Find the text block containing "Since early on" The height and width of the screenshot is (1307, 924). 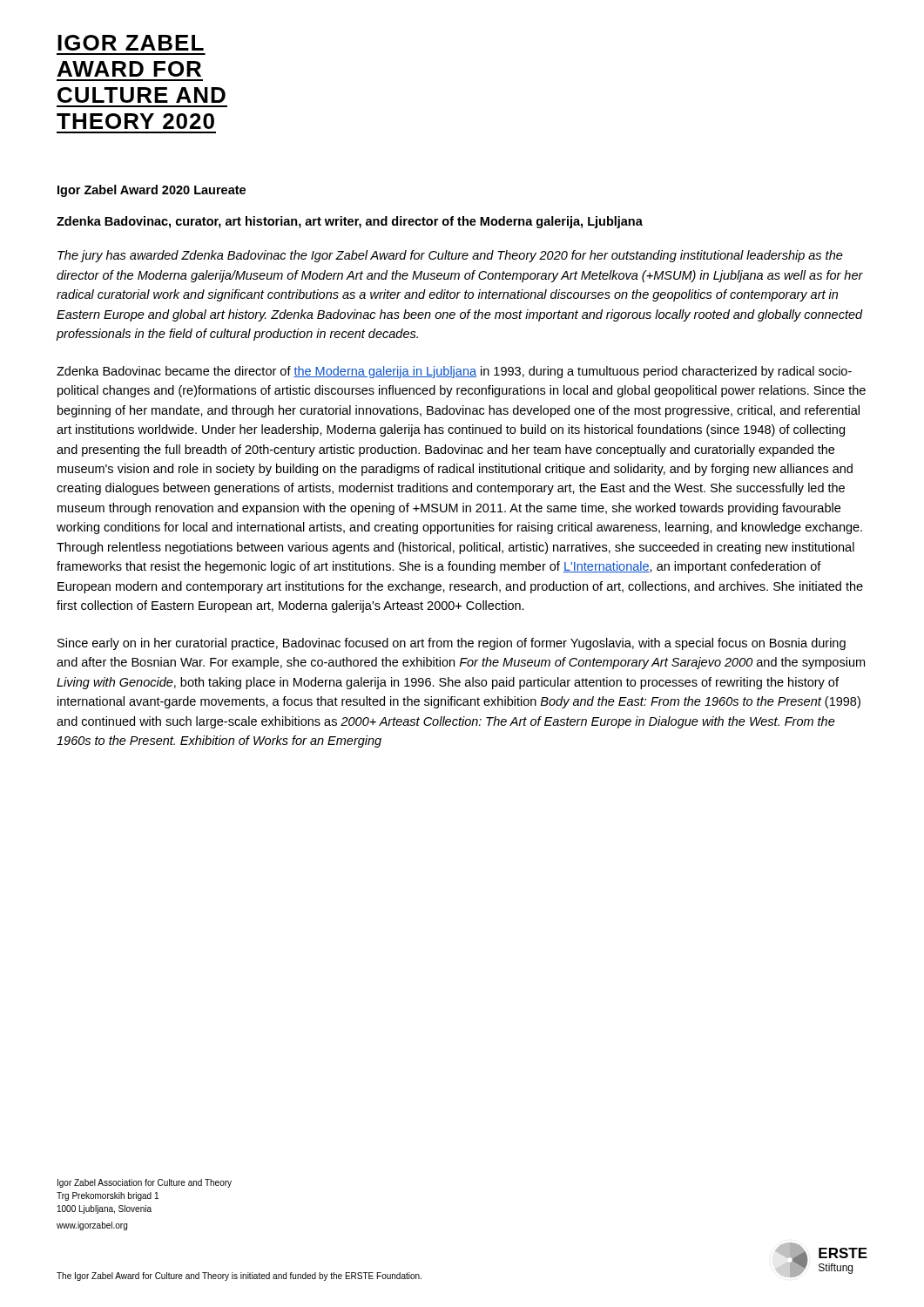(x=461, y=692)
